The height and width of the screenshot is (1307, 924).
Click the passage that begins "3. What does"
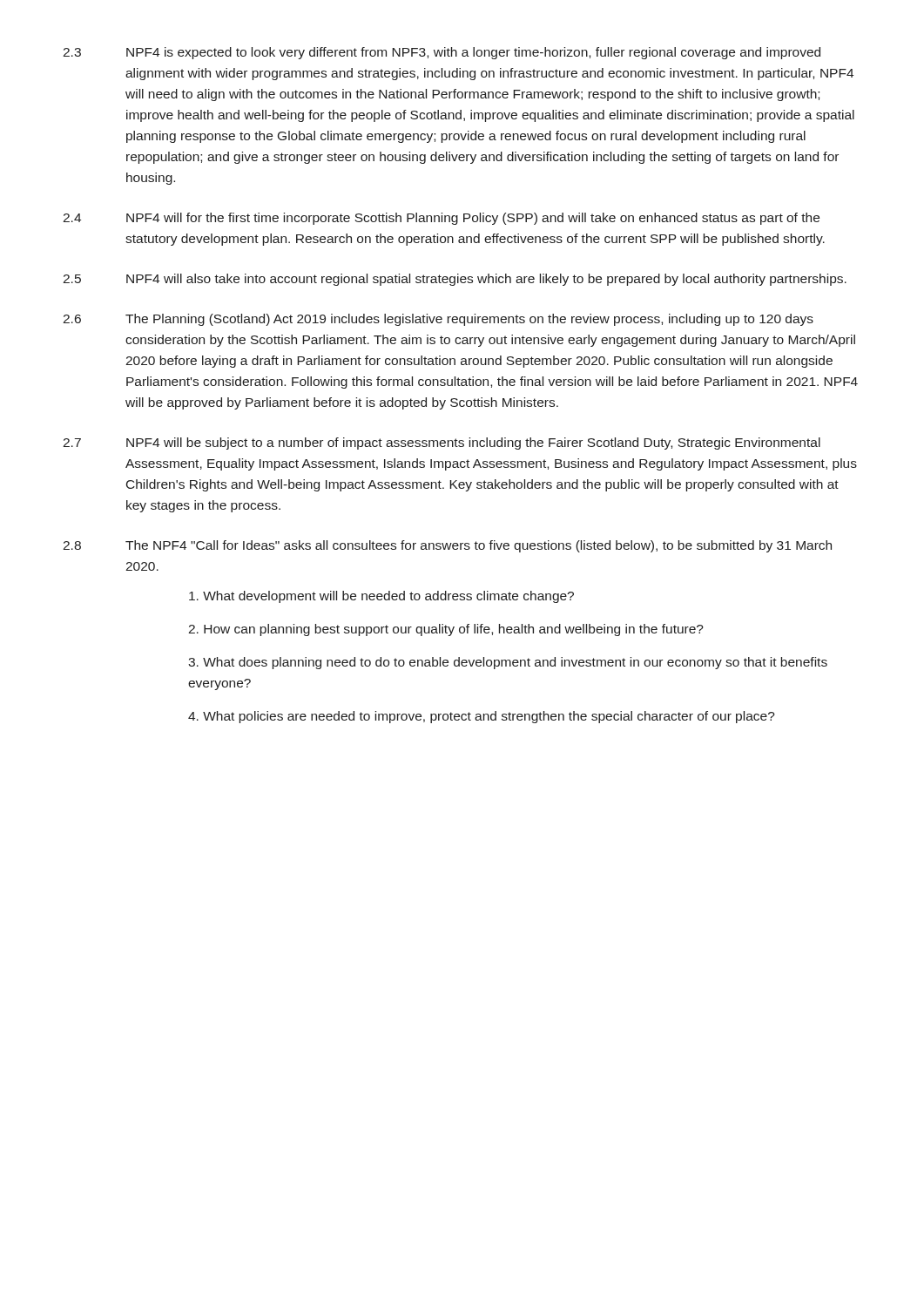[x=508, y=673]
